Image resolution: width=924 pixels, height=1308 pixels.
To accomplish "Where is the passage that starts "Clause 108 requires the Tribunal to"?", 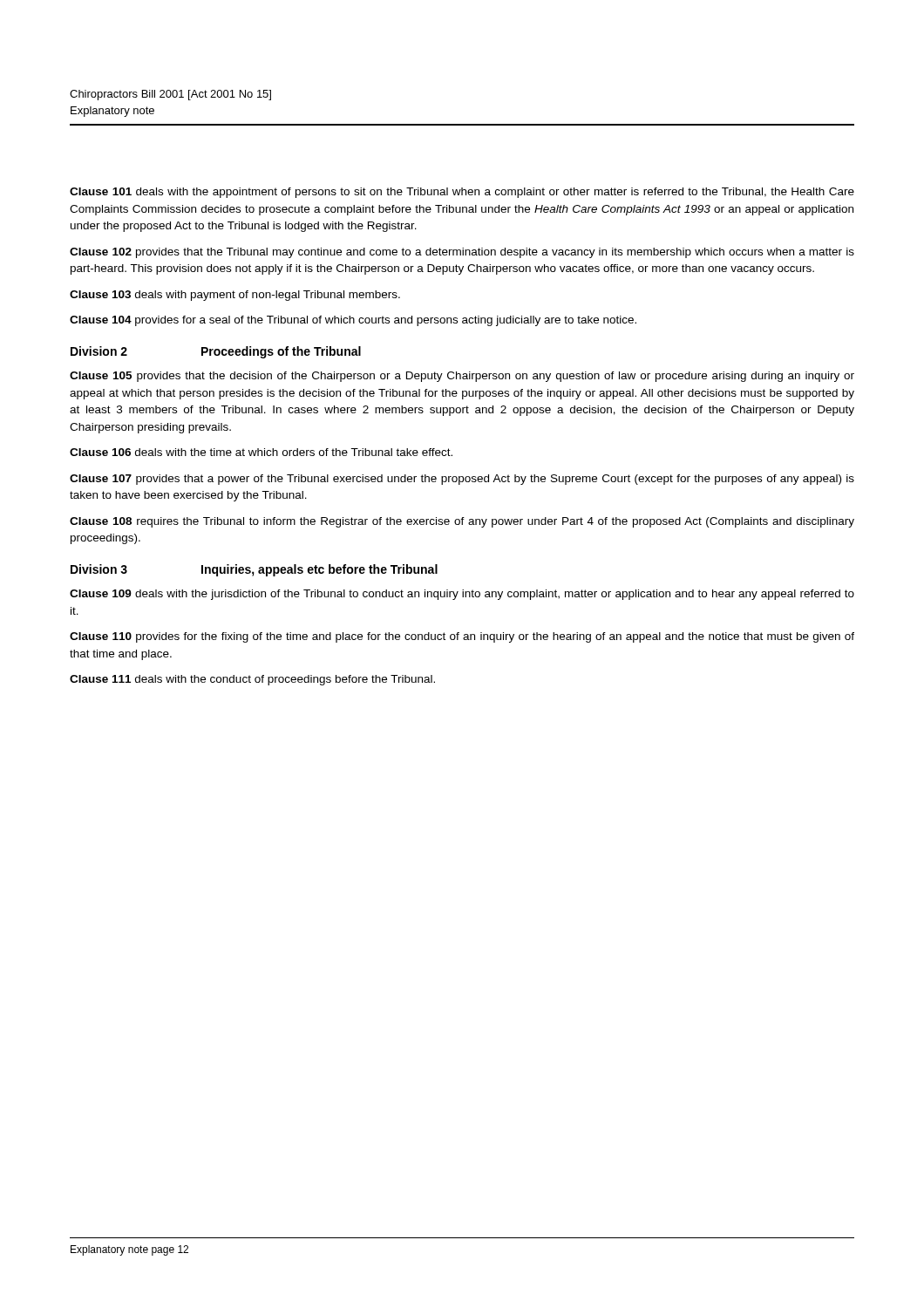I will click(462, 529).
